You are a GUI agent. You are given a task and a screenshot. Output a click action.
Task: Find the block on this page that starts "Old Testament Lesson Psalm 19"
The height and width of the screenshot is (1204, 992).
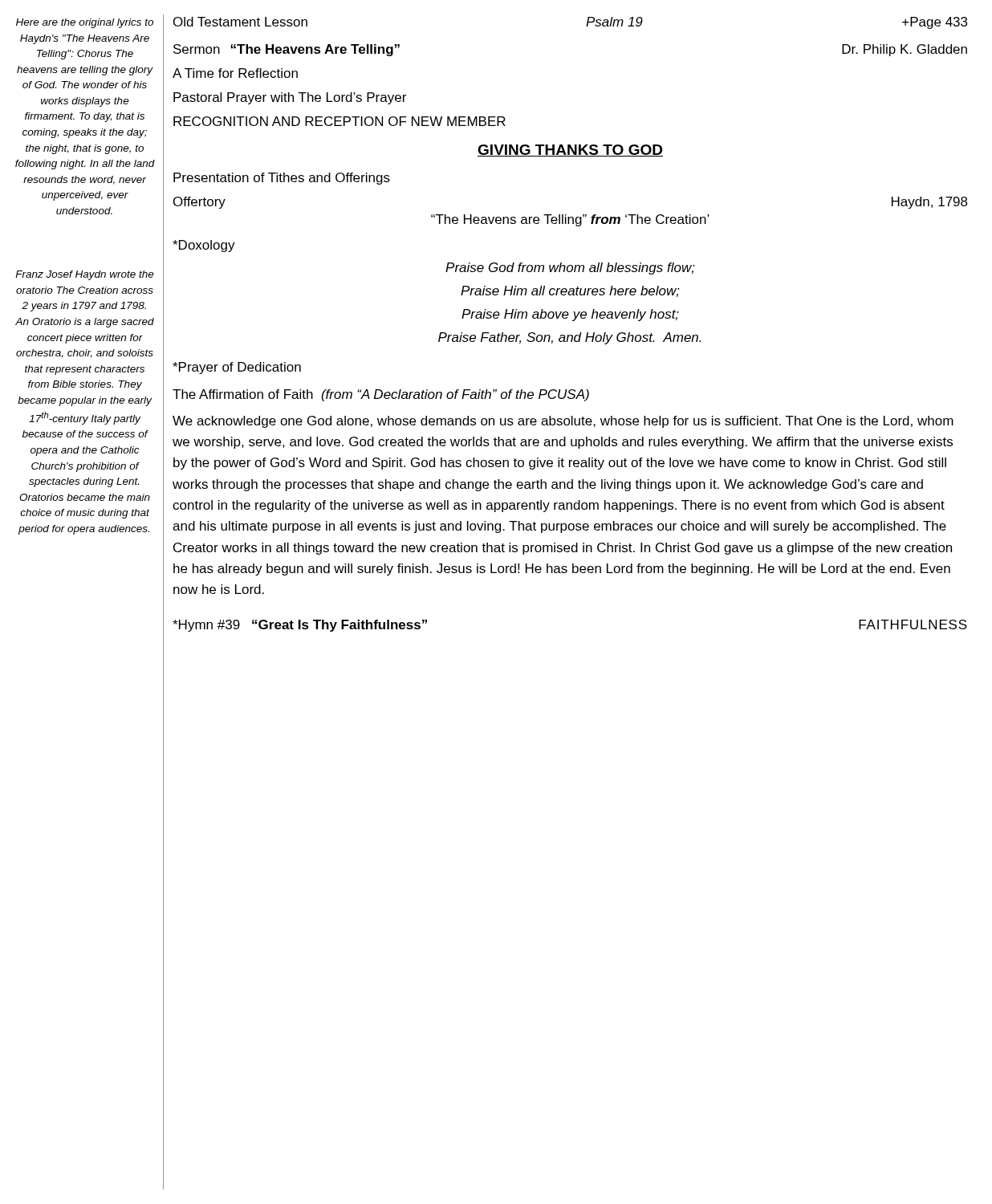click(245, 23)
